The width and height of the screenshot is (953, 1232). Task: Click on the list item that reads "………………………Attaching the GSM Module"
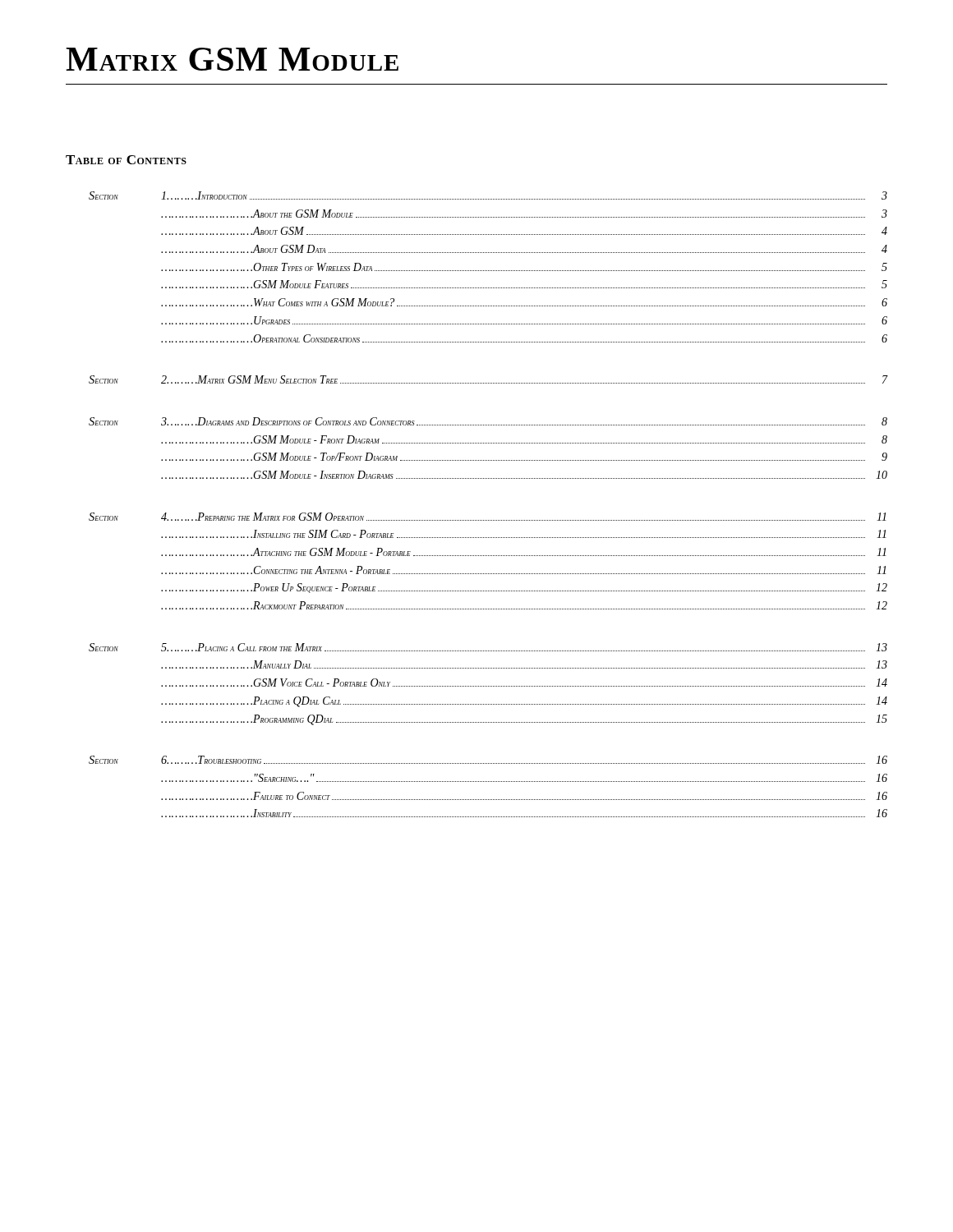click(524, 553)
